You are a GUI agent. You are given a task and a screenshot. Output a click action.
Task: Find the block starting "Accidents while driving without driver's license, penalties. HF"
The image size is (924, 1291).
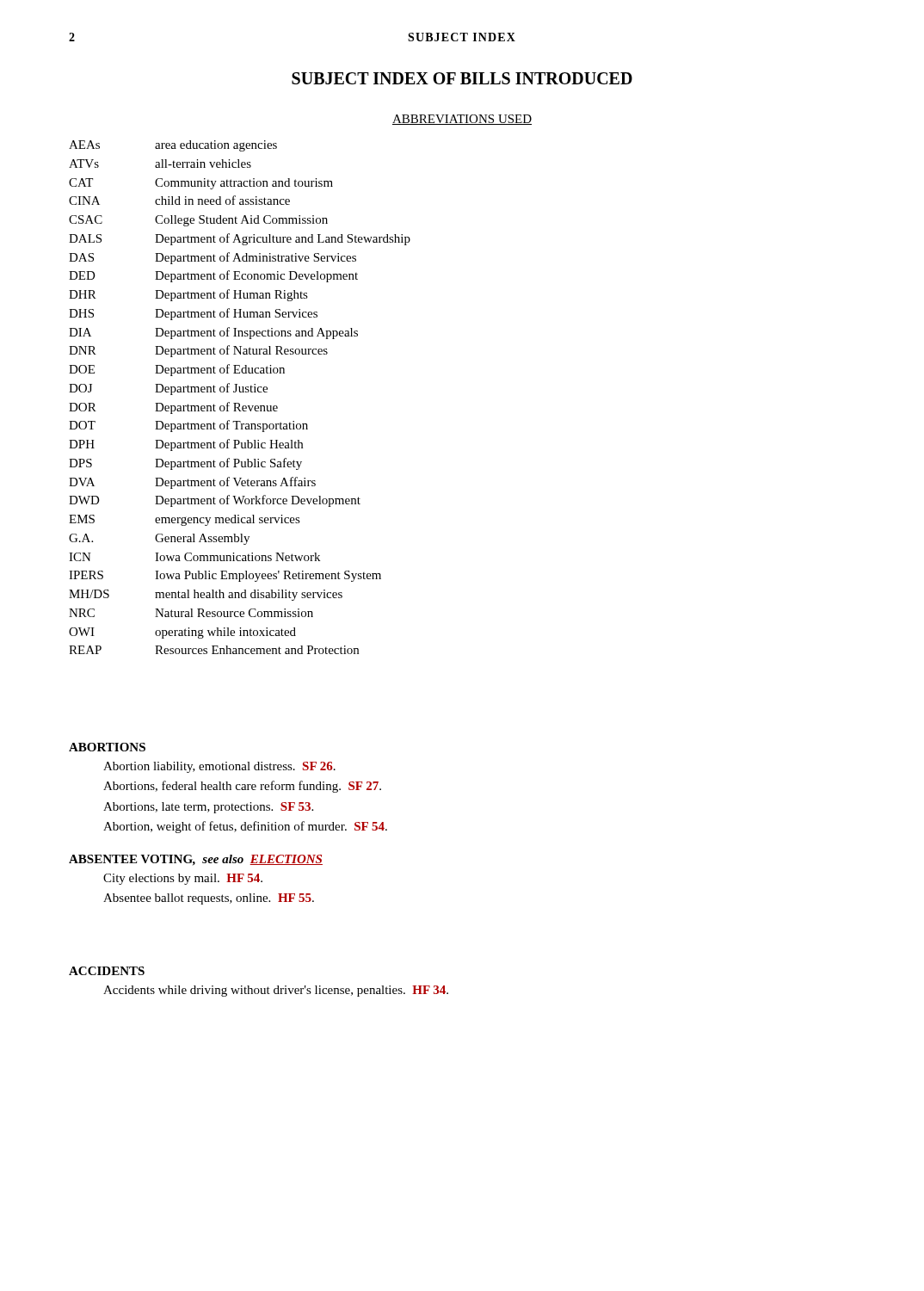[276, 990]
